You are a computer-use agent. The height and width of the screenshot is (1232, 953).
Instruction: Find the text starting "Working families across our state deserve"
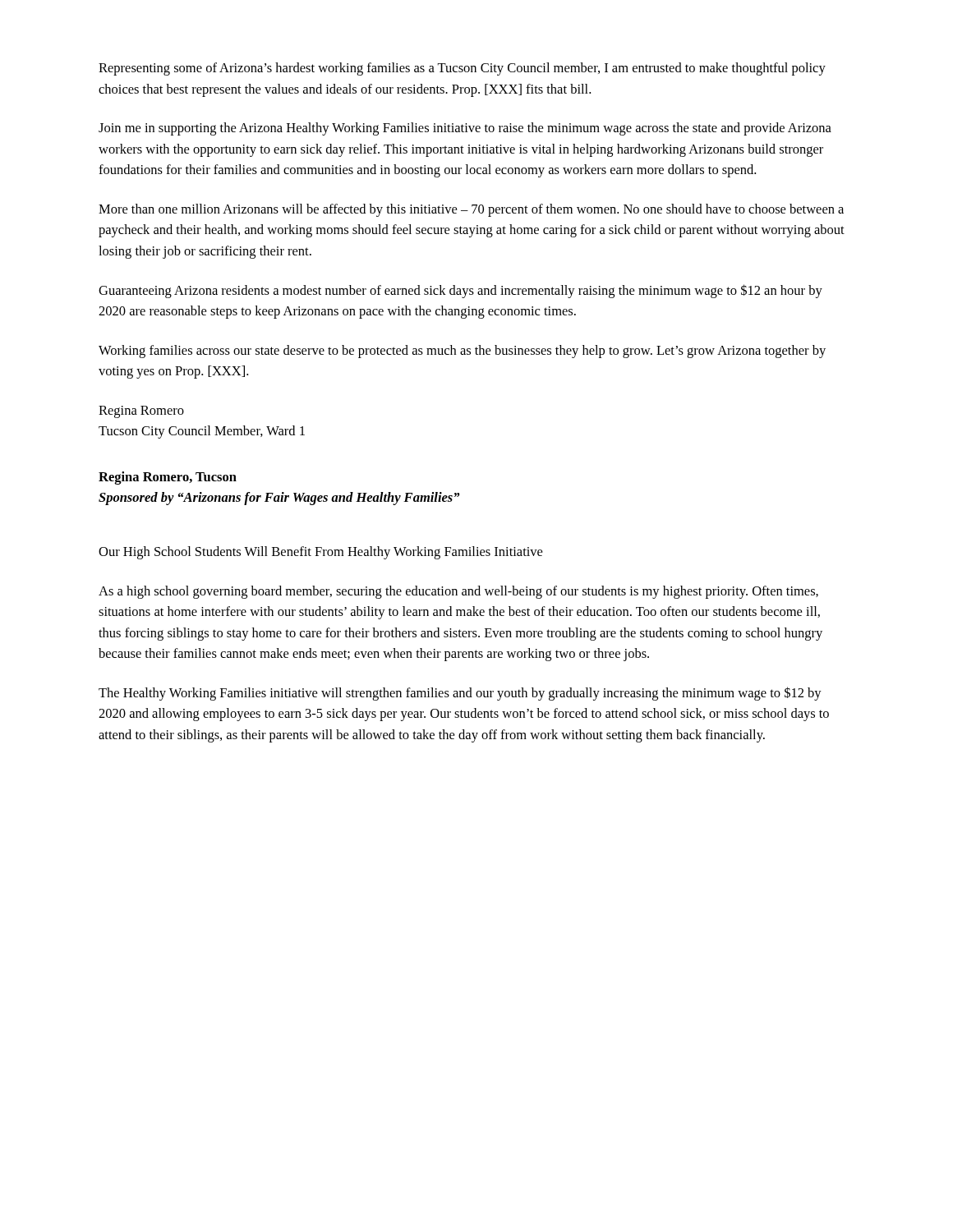click(462, 361)
